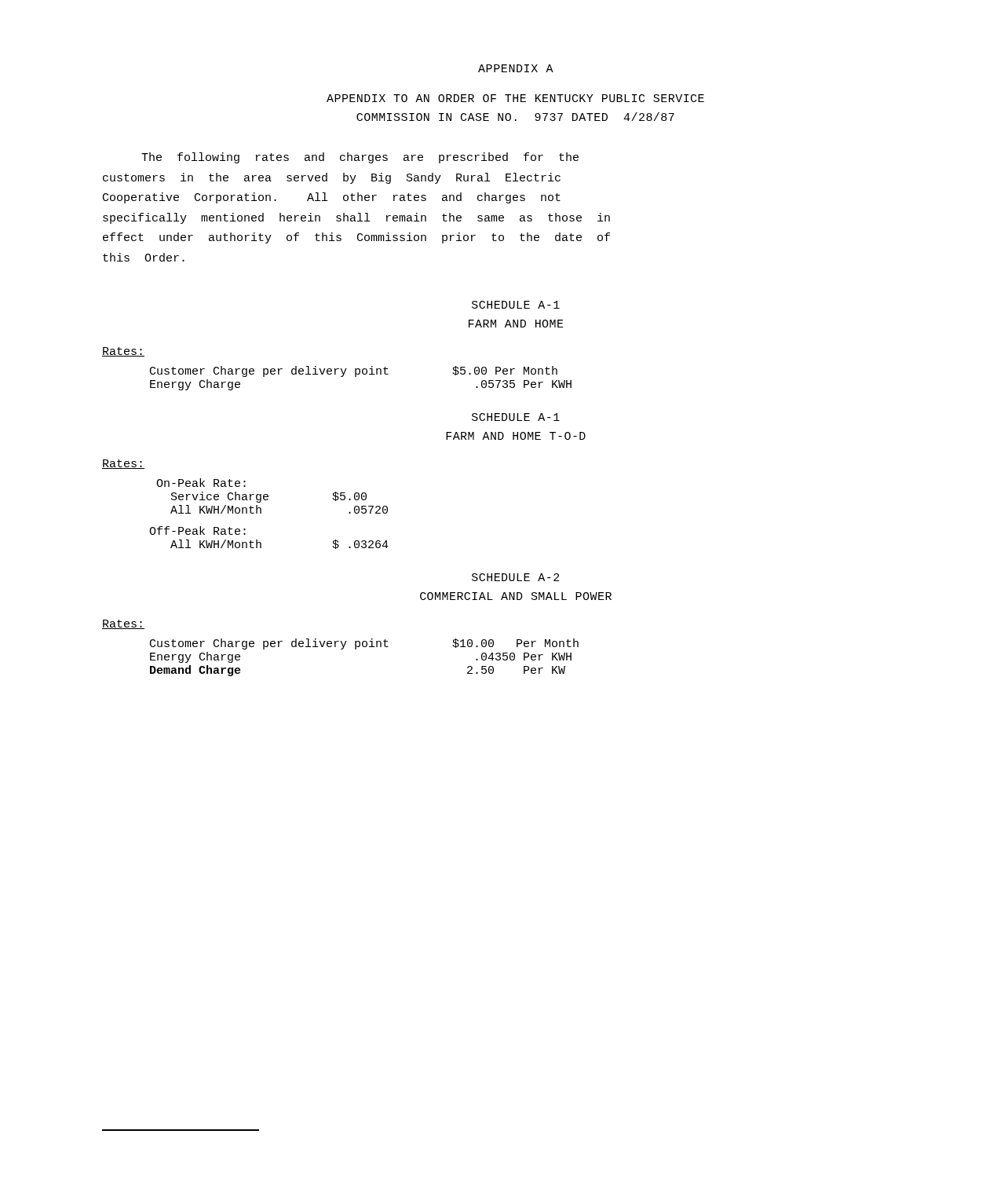Select the block starting "APPENDIX TO AN"

point(516,109)
